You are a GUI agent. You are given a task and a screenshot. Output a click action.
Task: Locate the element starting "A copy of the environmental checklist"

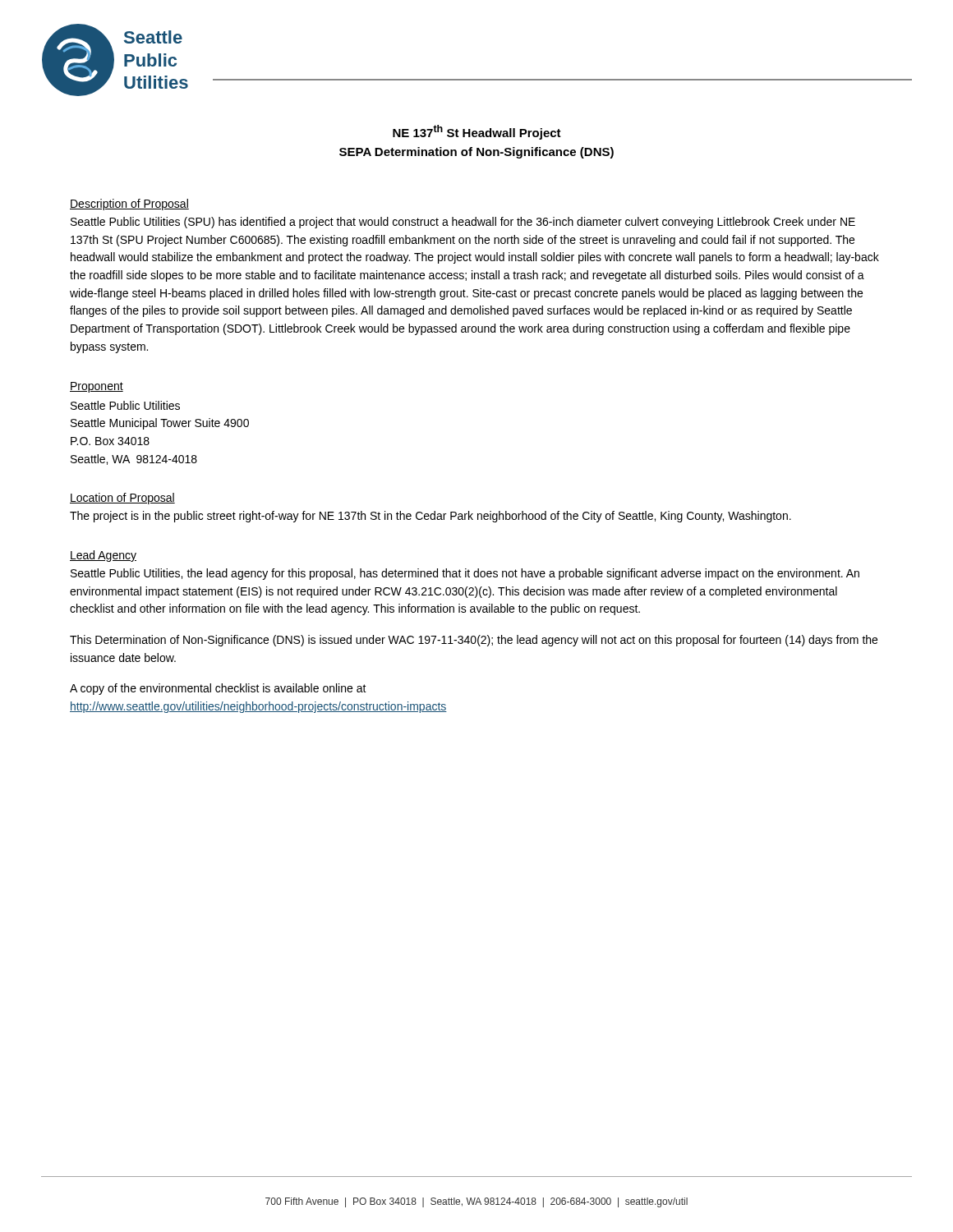tap(258, 697)
